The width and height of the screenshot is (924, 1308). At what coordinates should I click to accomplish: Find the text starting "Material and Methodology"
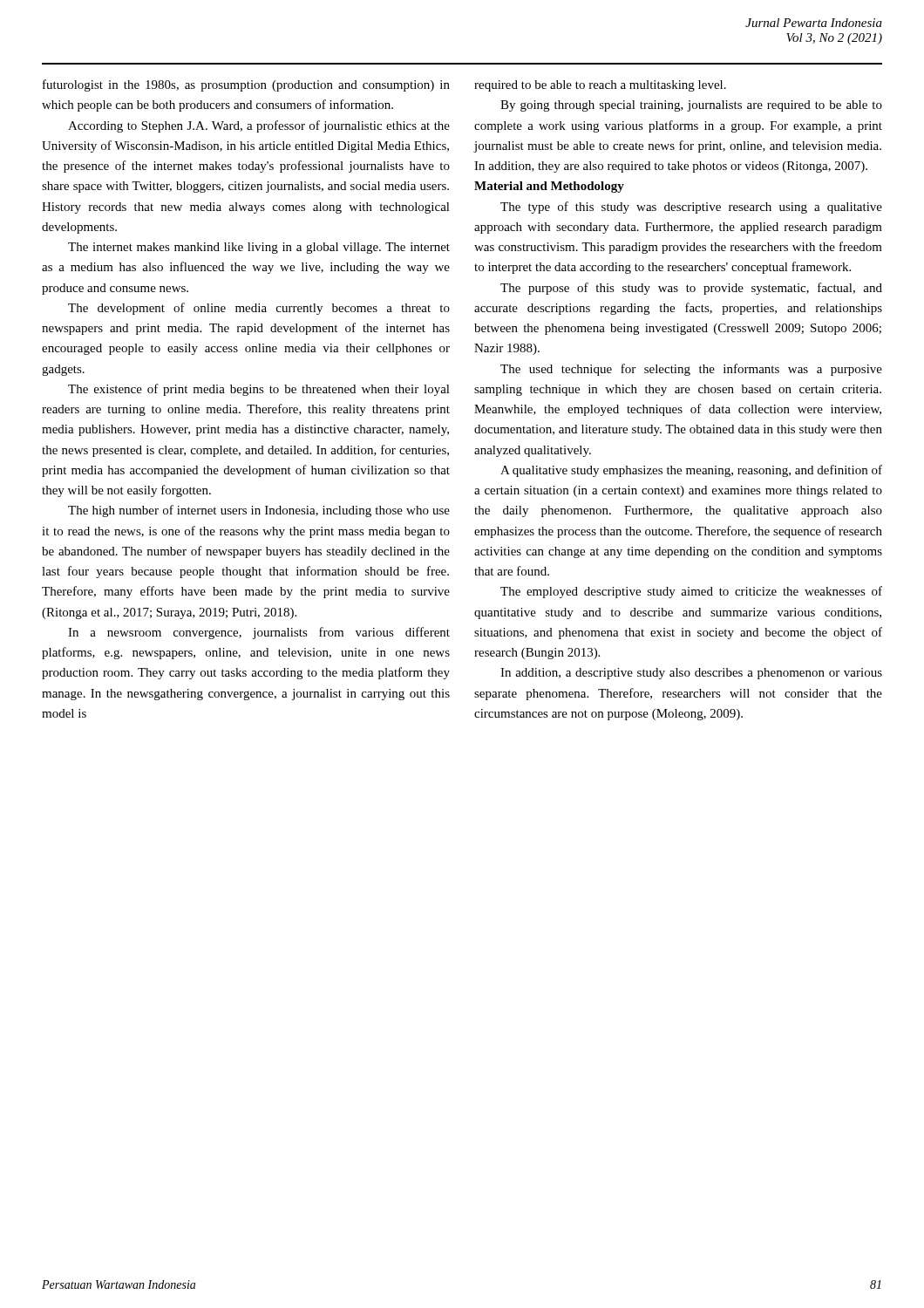(x=549, y=187)
